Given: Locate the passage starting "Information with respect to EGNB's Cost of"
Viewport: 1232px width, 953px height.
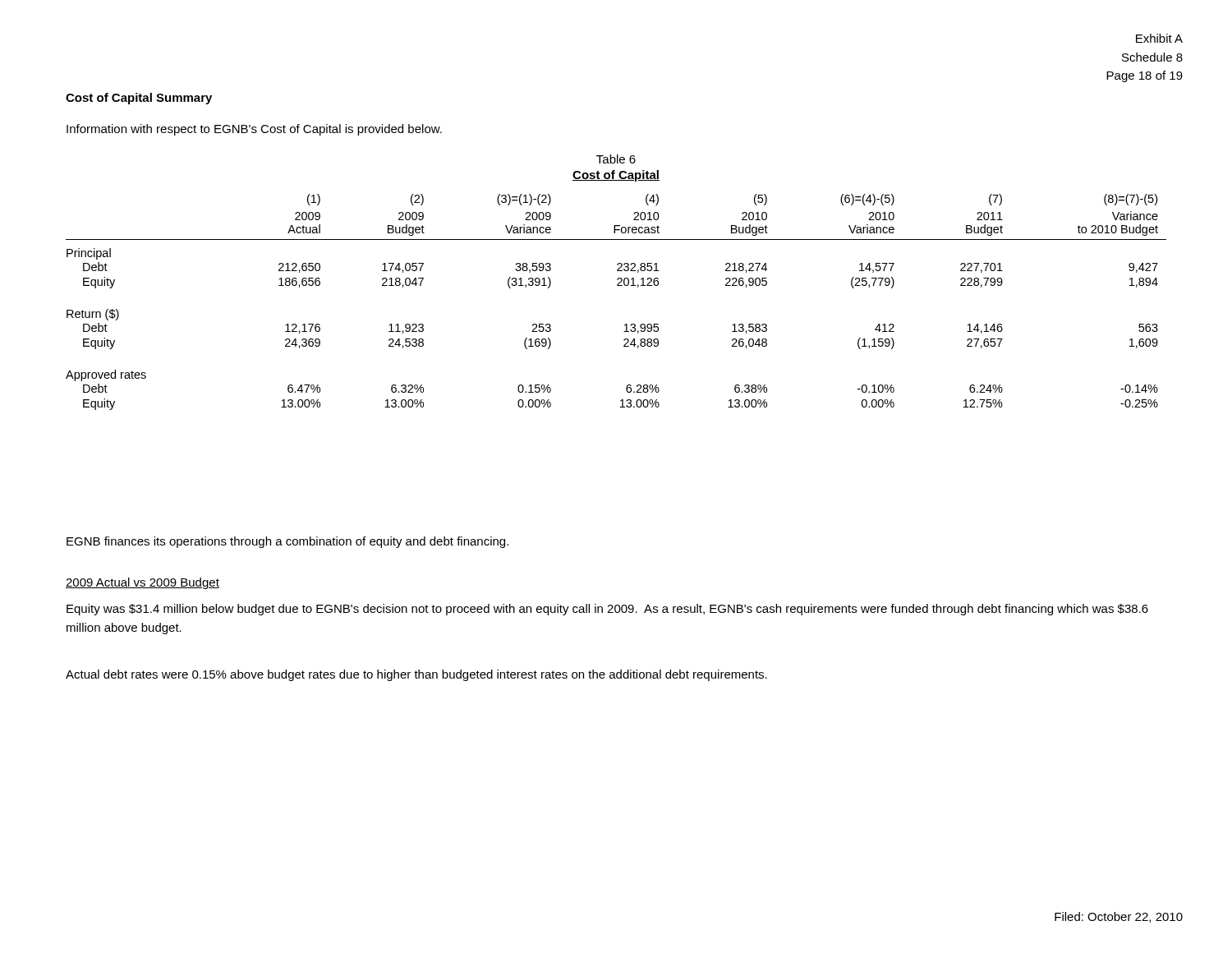Looking at the screenshot, I should 254,129.
